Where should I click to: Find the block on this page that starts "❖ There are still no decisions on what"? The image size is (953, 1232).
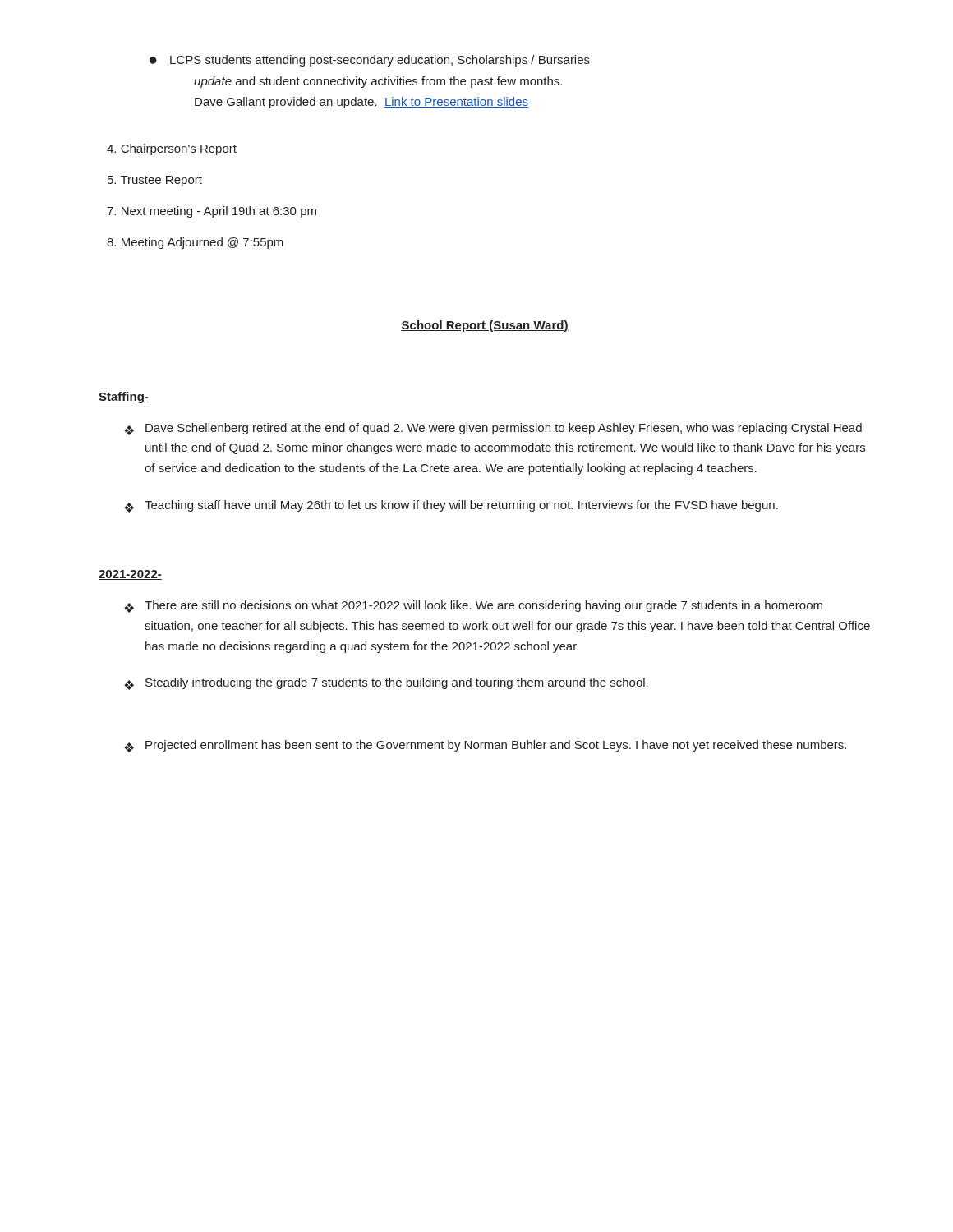click(x=497, y=626)
